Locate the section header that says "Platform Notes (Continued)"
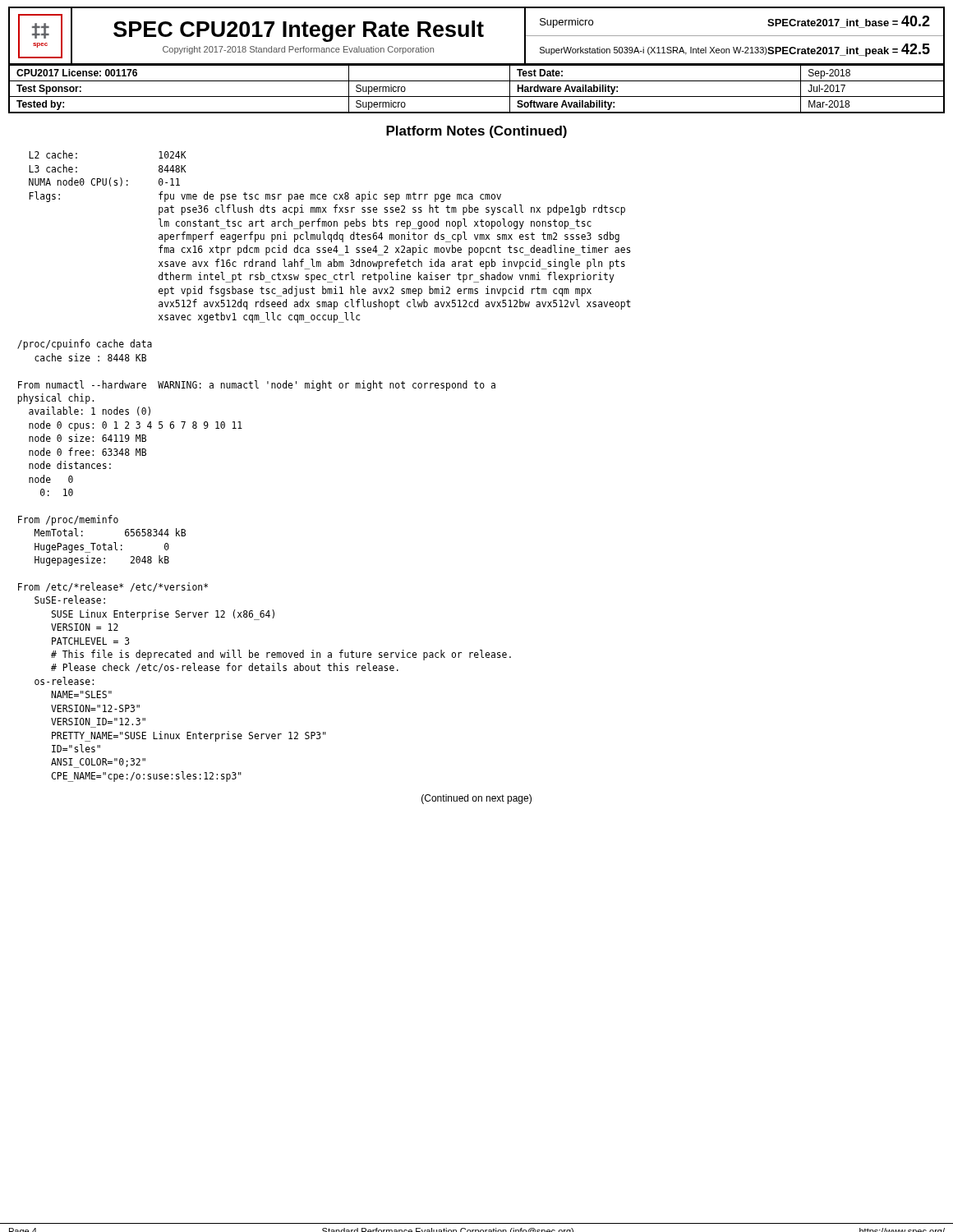 tap(476, 131)
